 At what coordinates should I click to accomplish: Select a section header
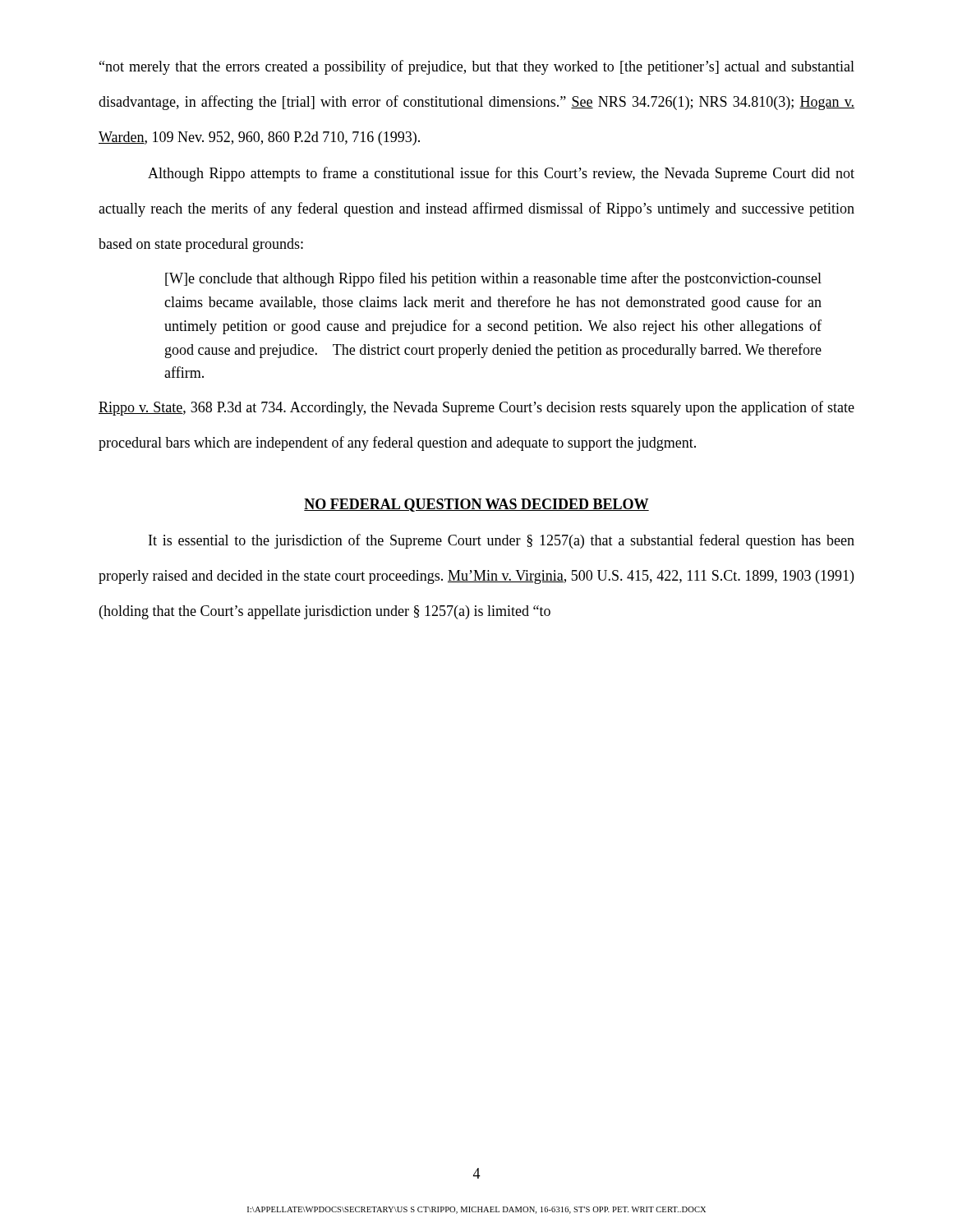tap(476, 505)
